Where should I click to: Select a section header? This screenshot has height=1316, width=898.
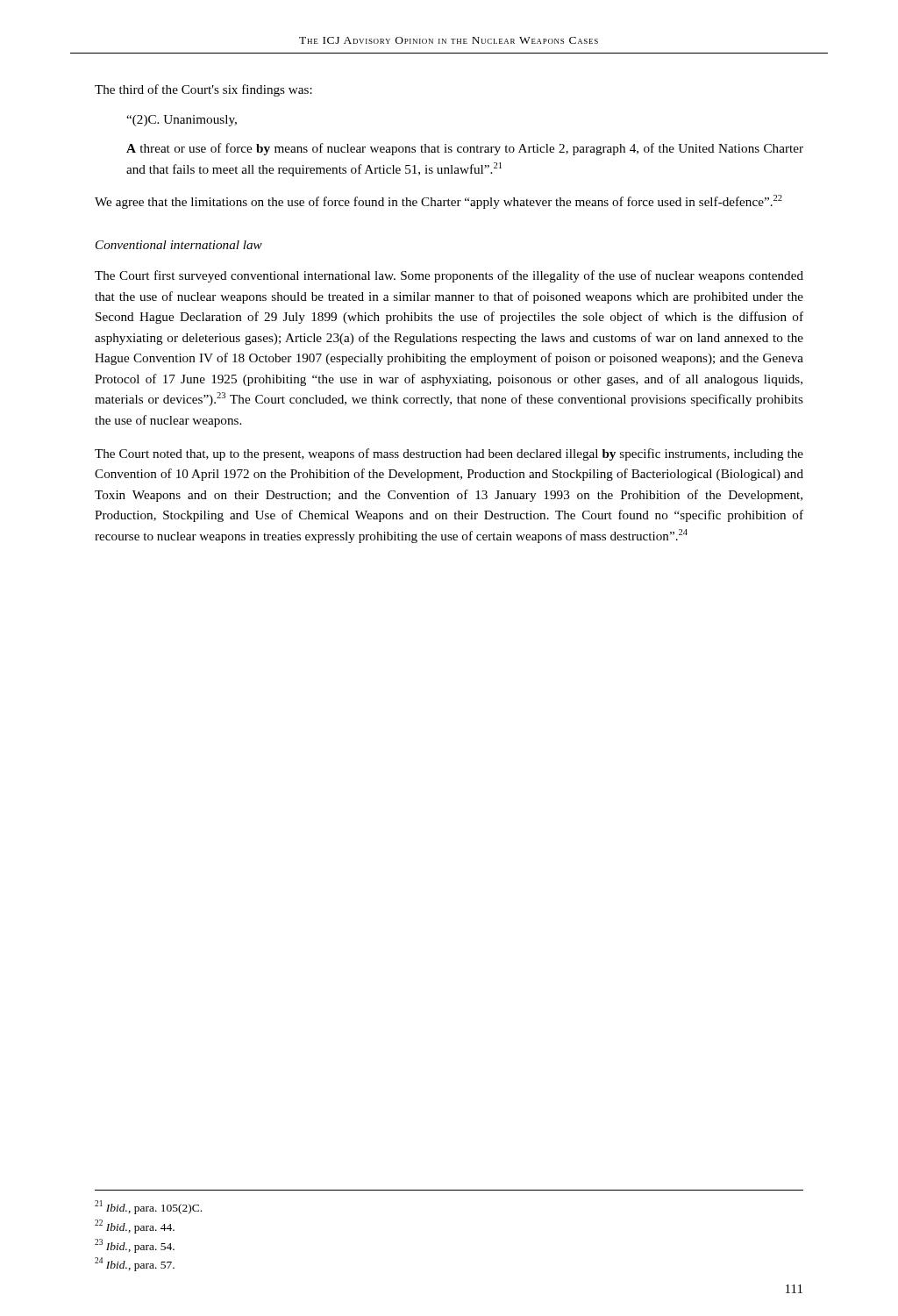[x=178, y=244]
